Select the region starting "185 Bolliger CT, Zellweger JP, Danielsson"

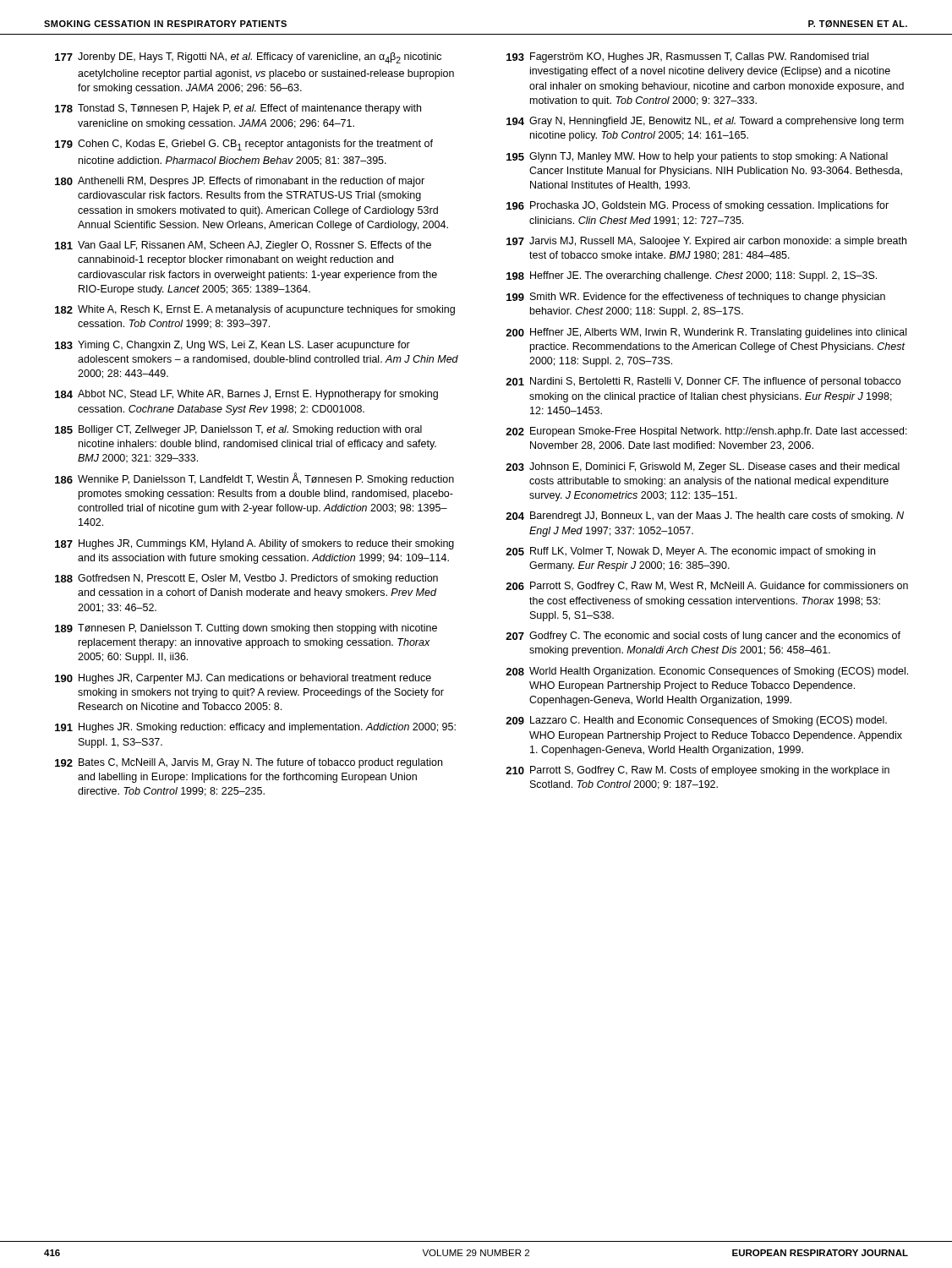(251, 444)
